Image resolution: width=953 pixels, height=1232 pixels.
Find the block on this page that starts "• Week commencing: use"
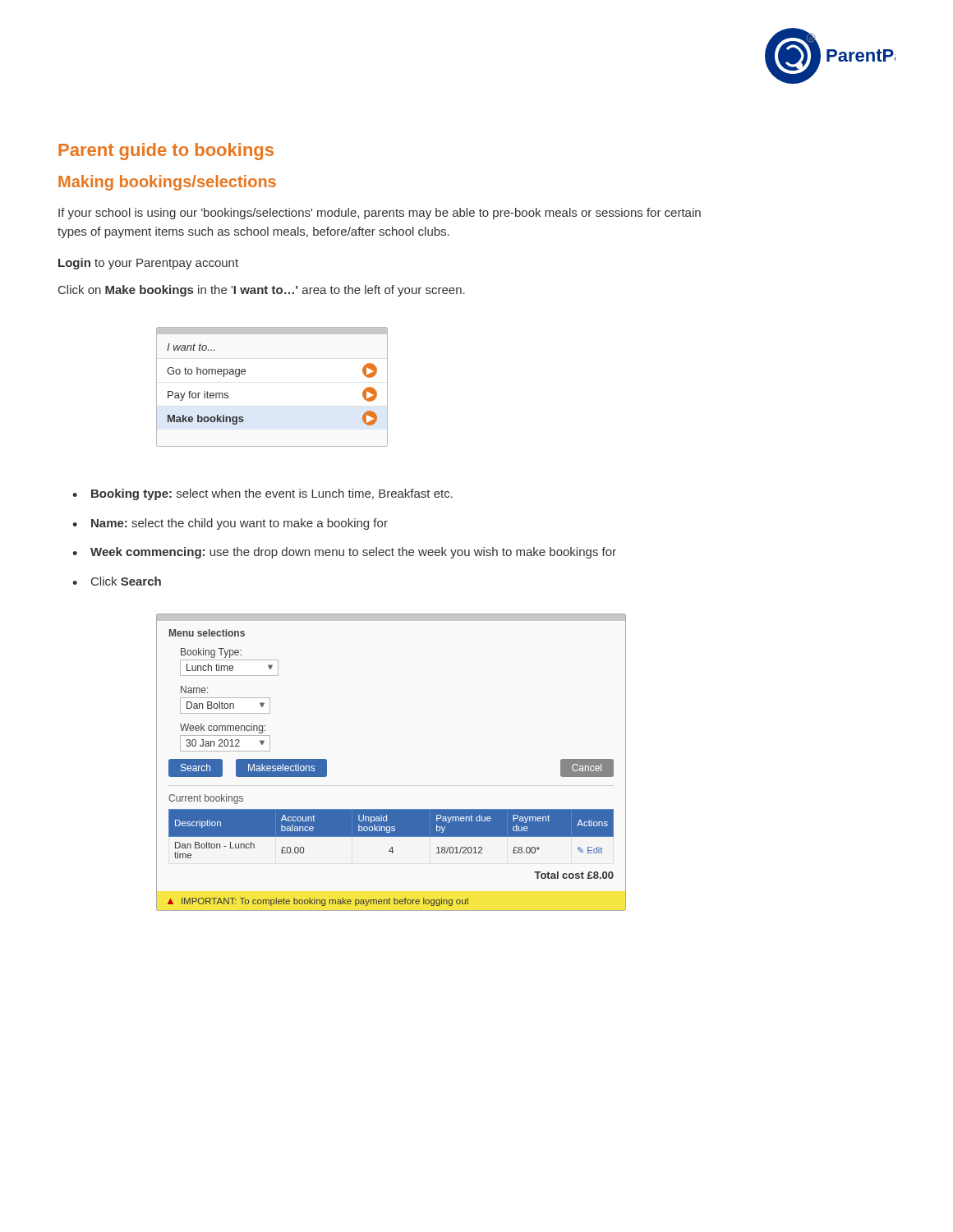tap(344, 552)
